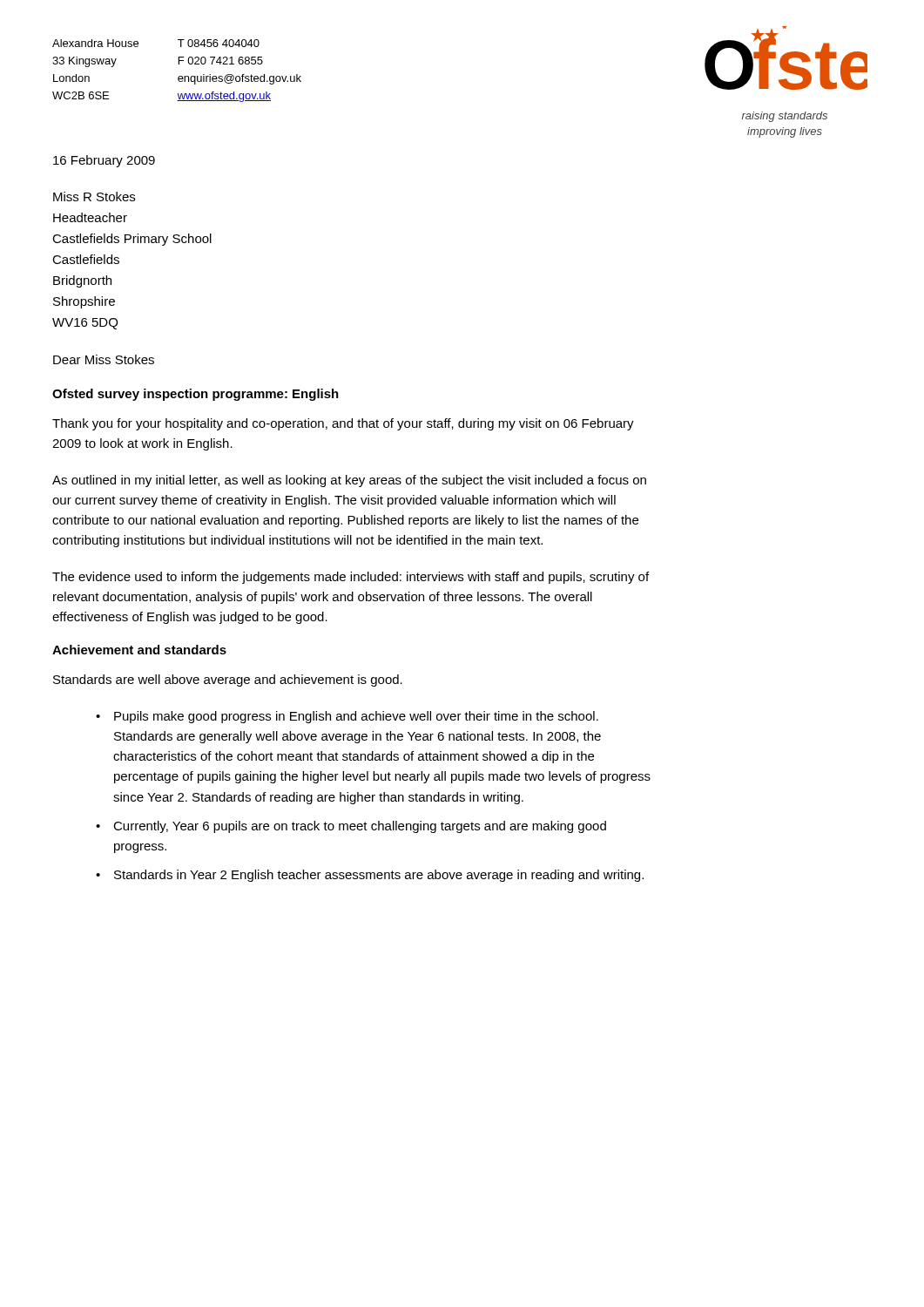Click on the list item with the text "Standards in Year"
Image resolution: width=924 pixels, height=1307 pixels.
pyautogui.click(x=379, y=875)
